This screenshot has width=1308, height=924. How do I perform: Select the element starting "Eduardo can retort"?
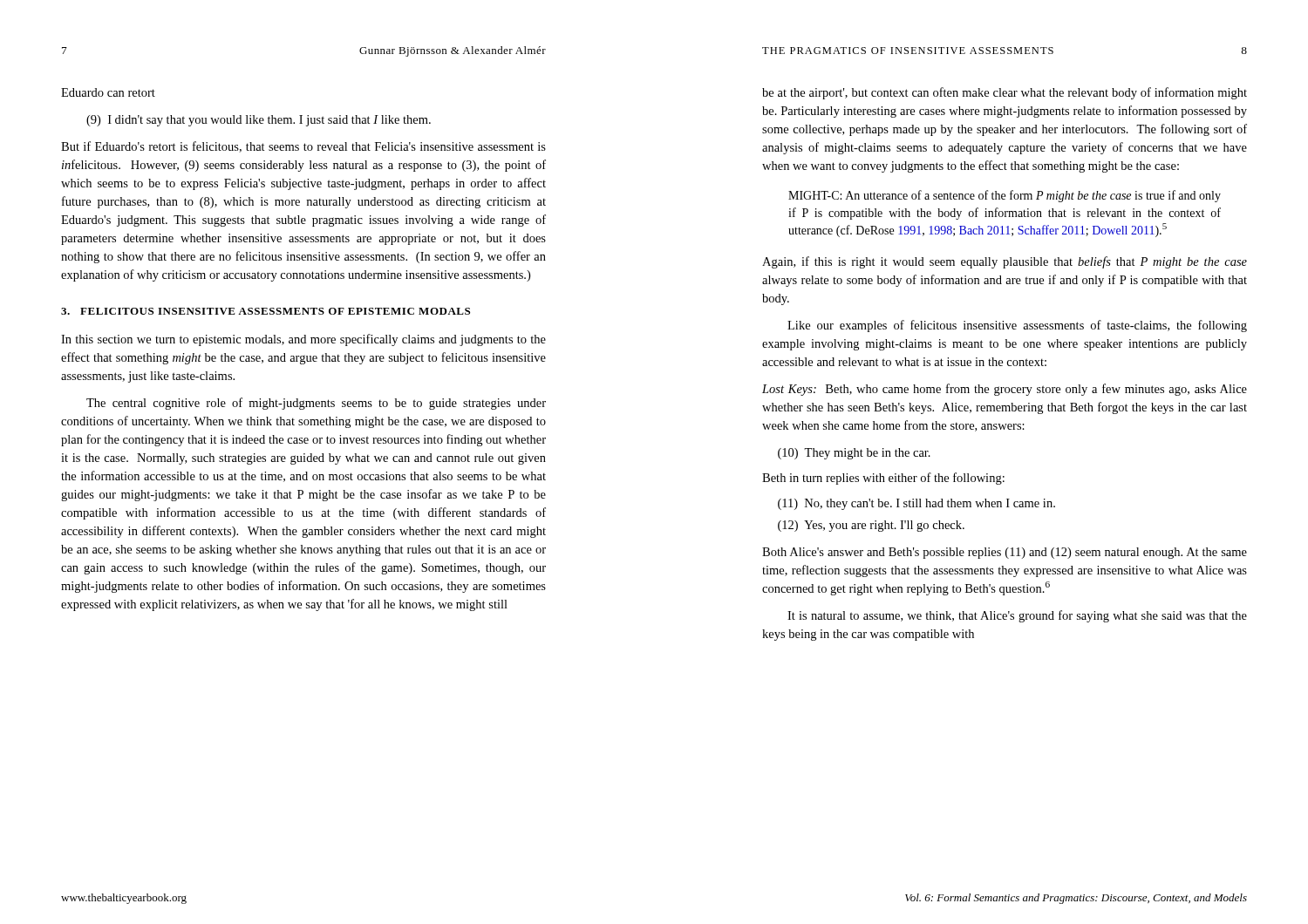[108, 92]
